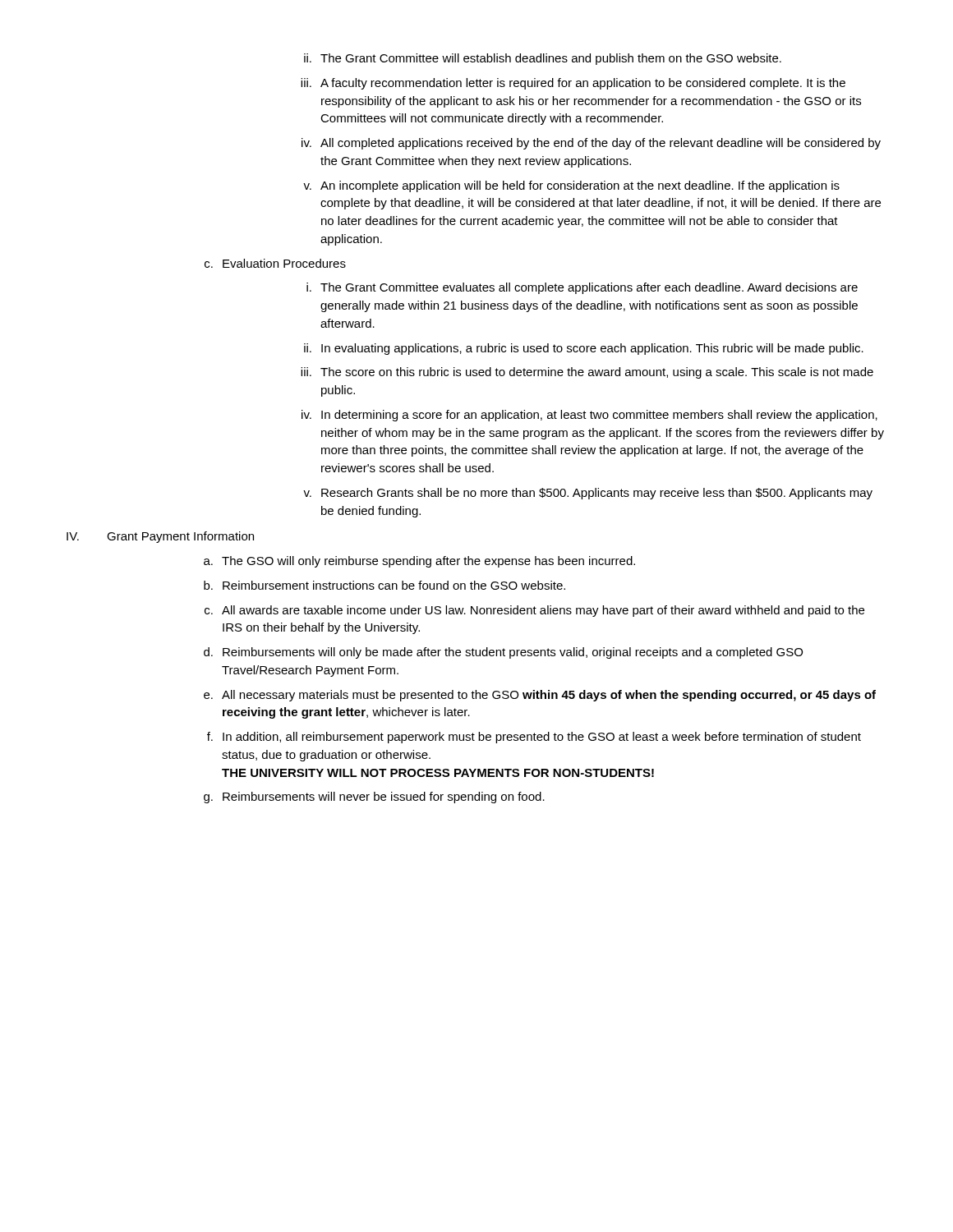Click on the region starting "f. In addition, all reimbursement paperwork must"
The width and height of the screenshot is (953, 1232).
(534, 738)
